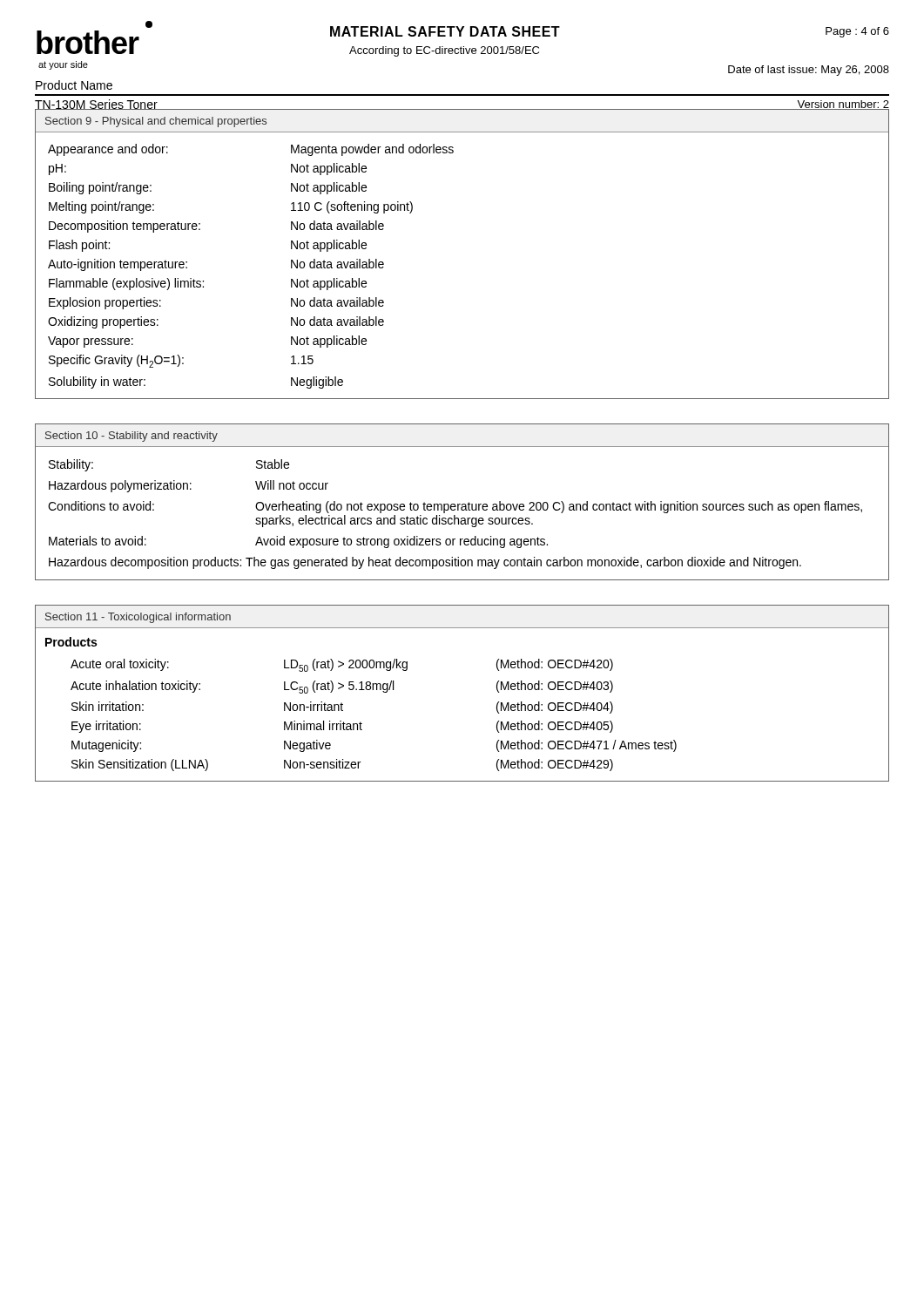Locate the text "TN-130M Series Toner"
This screenshot has height=1307, width=924.
tap(96, 105)
